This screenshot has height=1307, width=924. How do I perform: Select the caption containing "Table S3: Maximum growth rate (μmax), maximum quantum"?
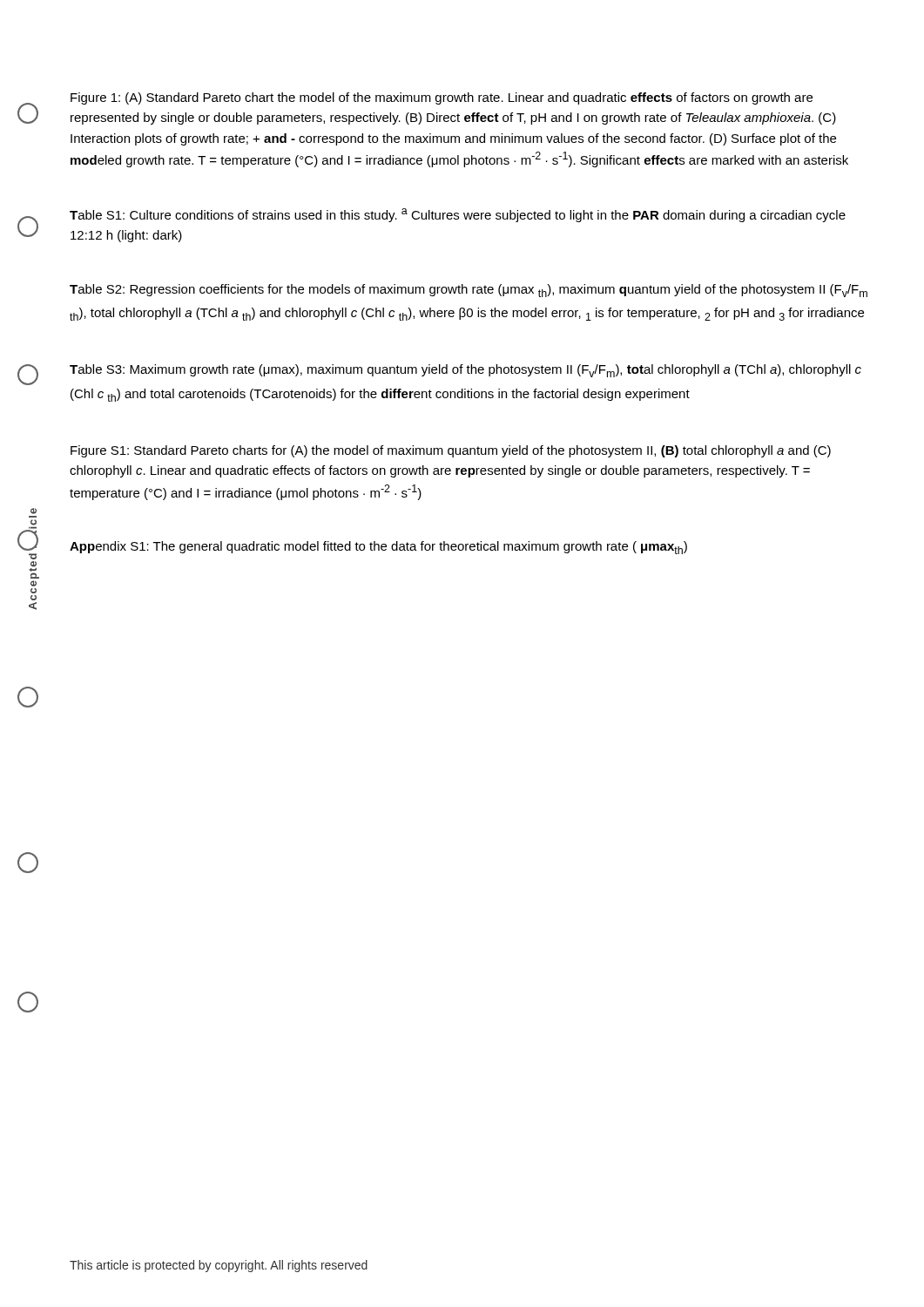tap(465, 383)
